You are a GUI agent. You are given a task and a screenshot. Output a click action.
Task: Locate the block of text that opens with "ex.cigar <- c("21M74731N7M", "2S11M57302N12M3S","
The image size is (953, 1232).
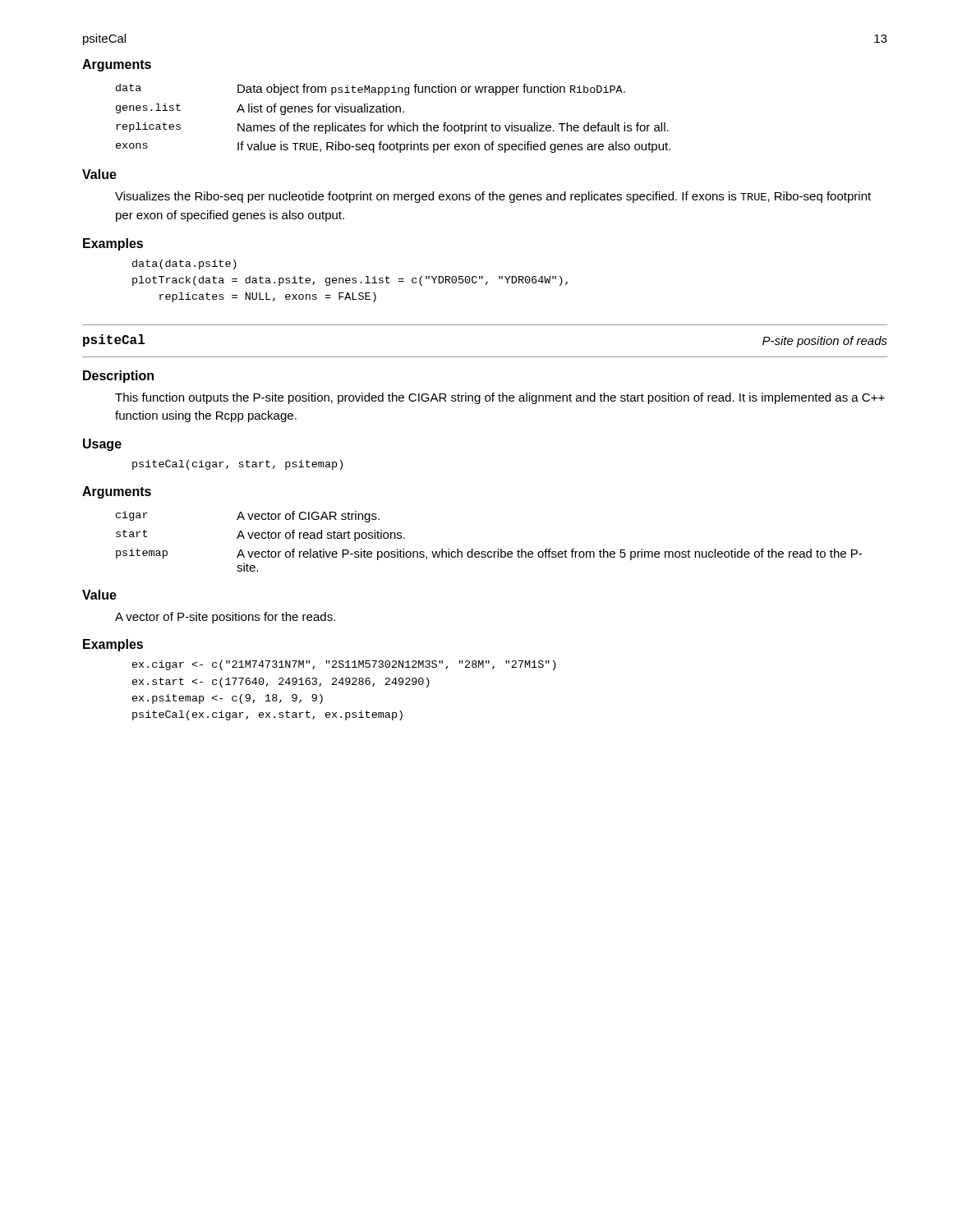pos(344,665)
